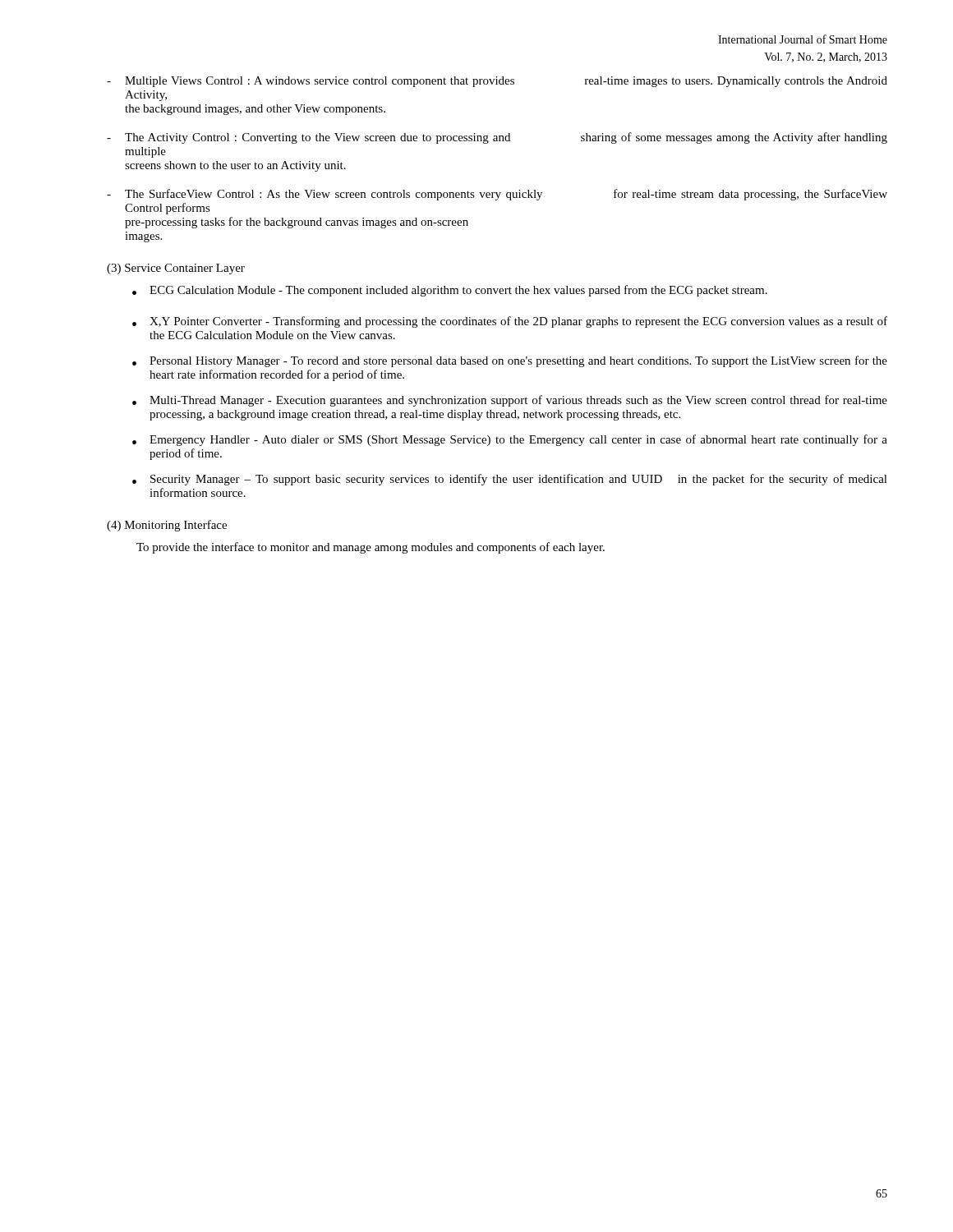This screenshot has height=1232, width=953.
Task: Locate the block of text that opens with "• Emergency Handler -"
Action: click(509, 447)
